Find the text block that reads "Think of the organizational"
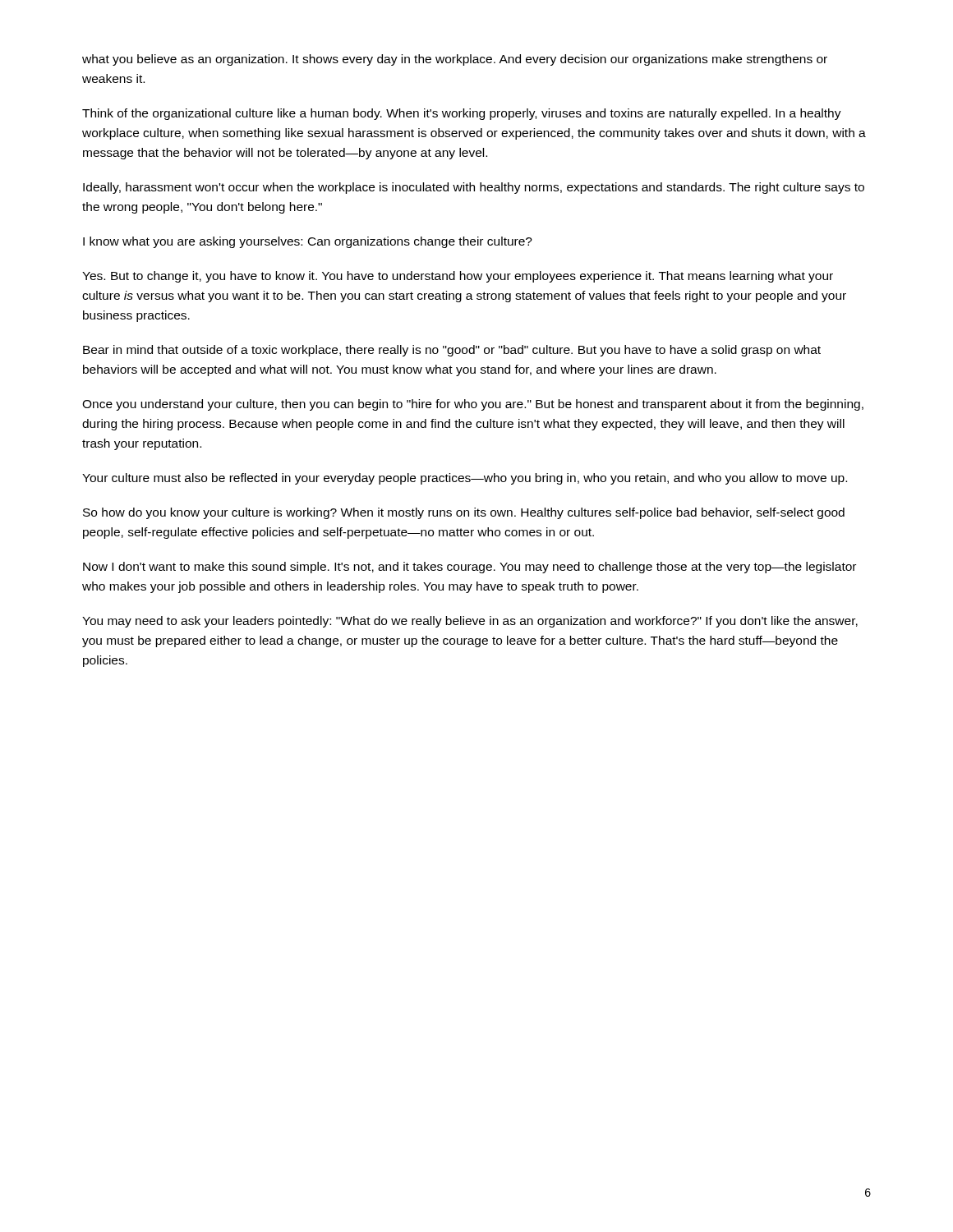This screenshot has width=953, height=1232. 474,133
